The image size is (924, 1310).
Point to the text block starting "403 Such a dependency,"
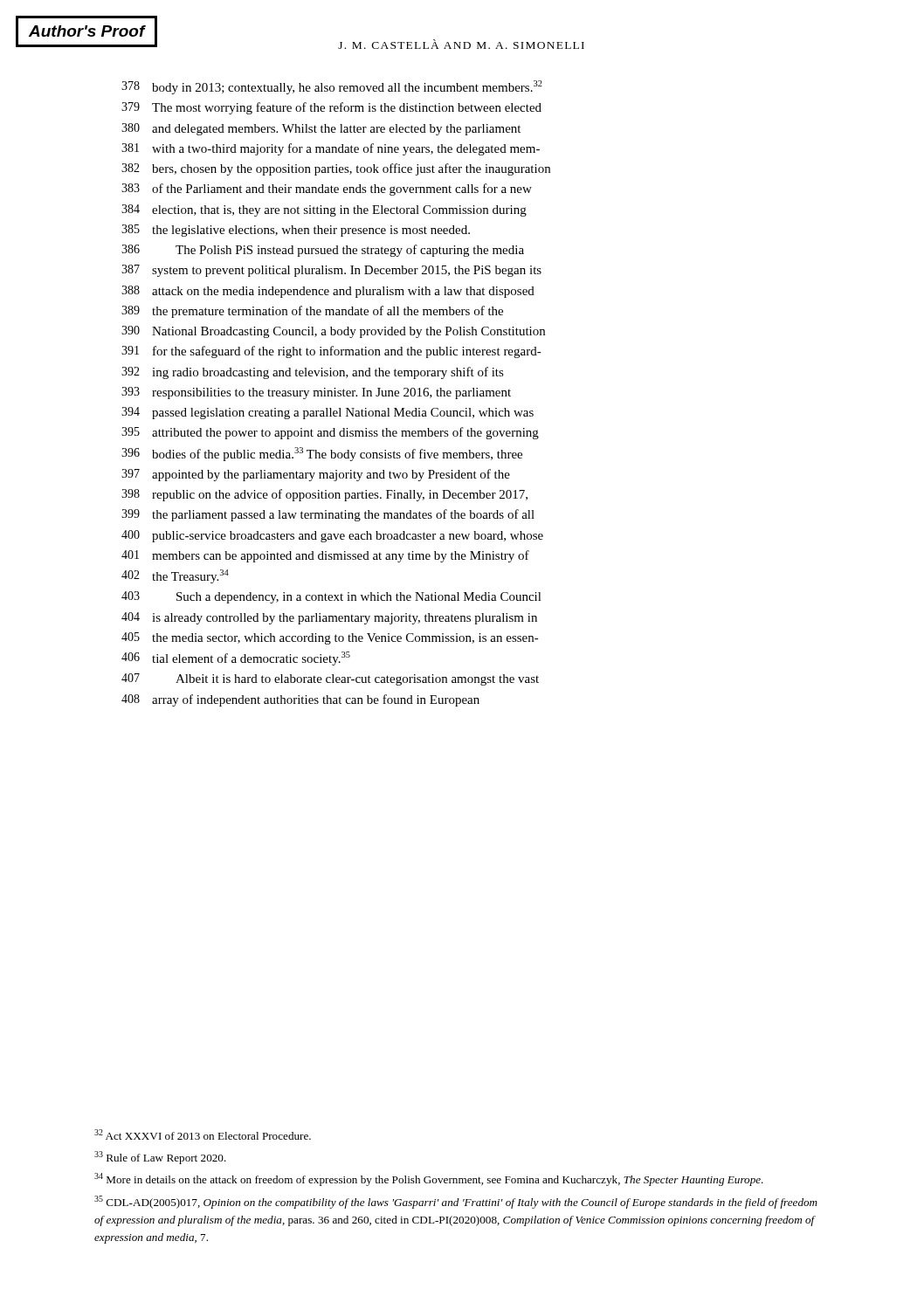pos(461,628)
